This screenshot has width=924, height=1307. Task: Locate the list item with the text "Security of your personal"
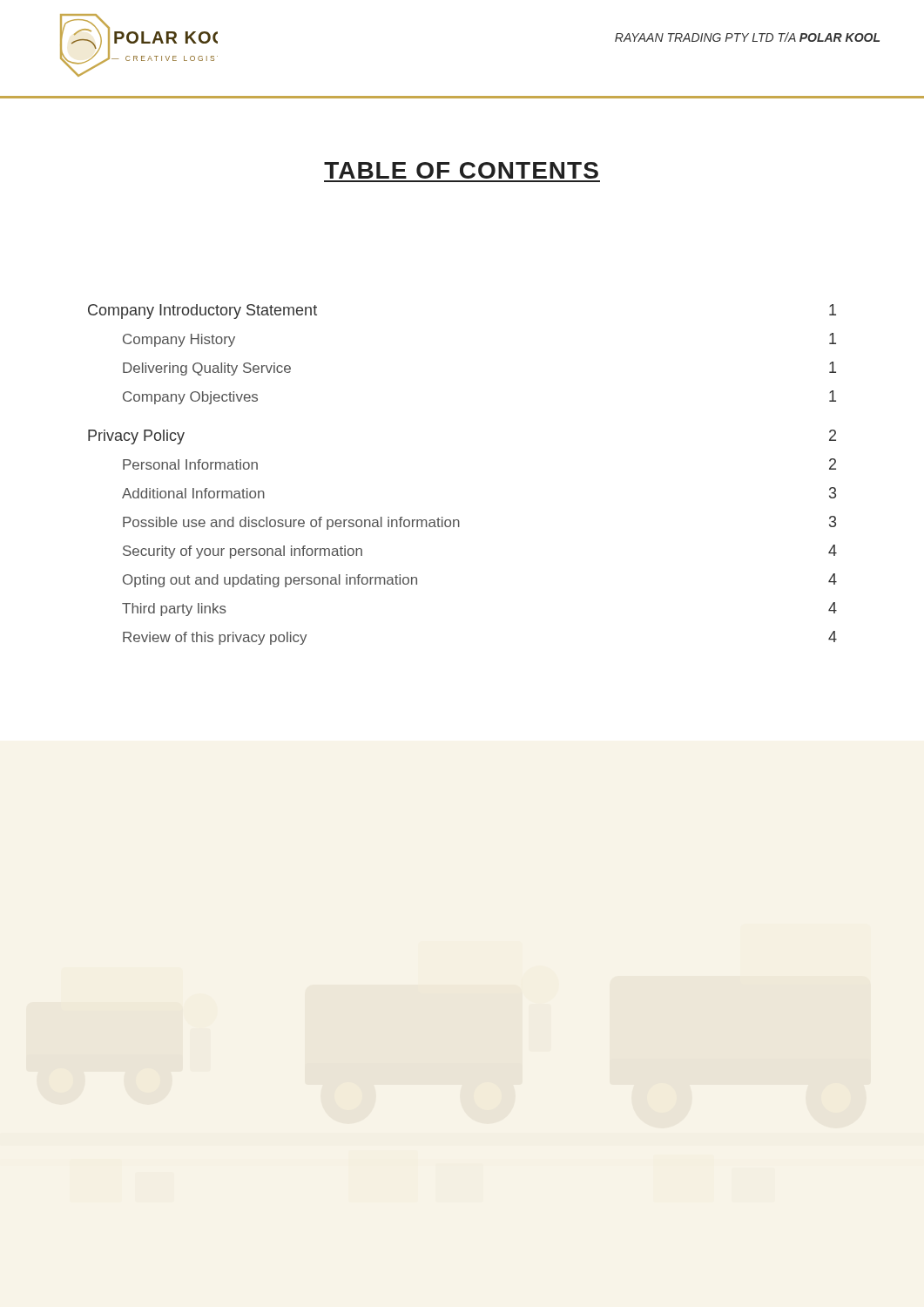[x=241, y=552]
